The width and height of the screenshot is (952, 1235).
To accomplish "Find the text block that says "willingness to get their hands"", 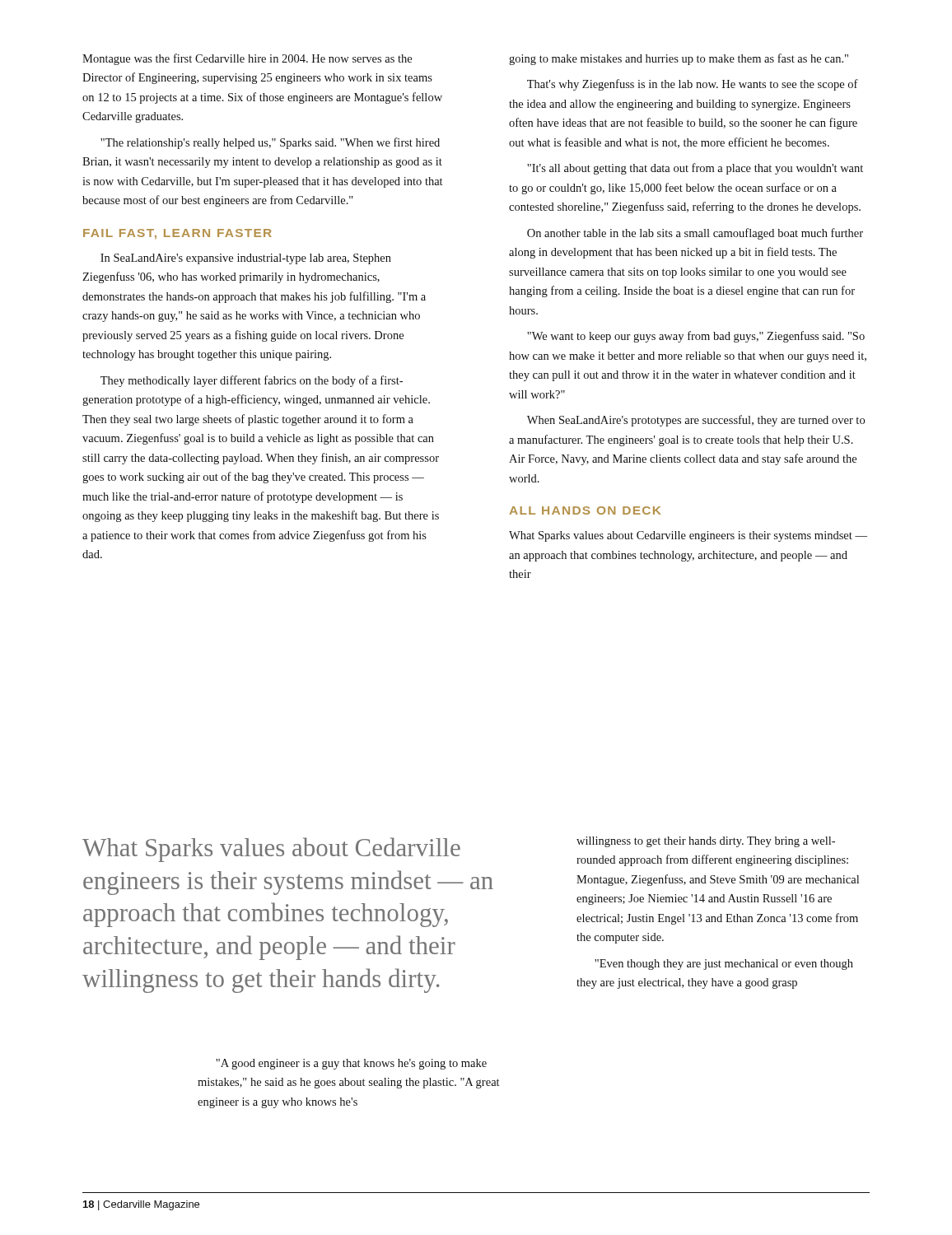I will (723, 912).
